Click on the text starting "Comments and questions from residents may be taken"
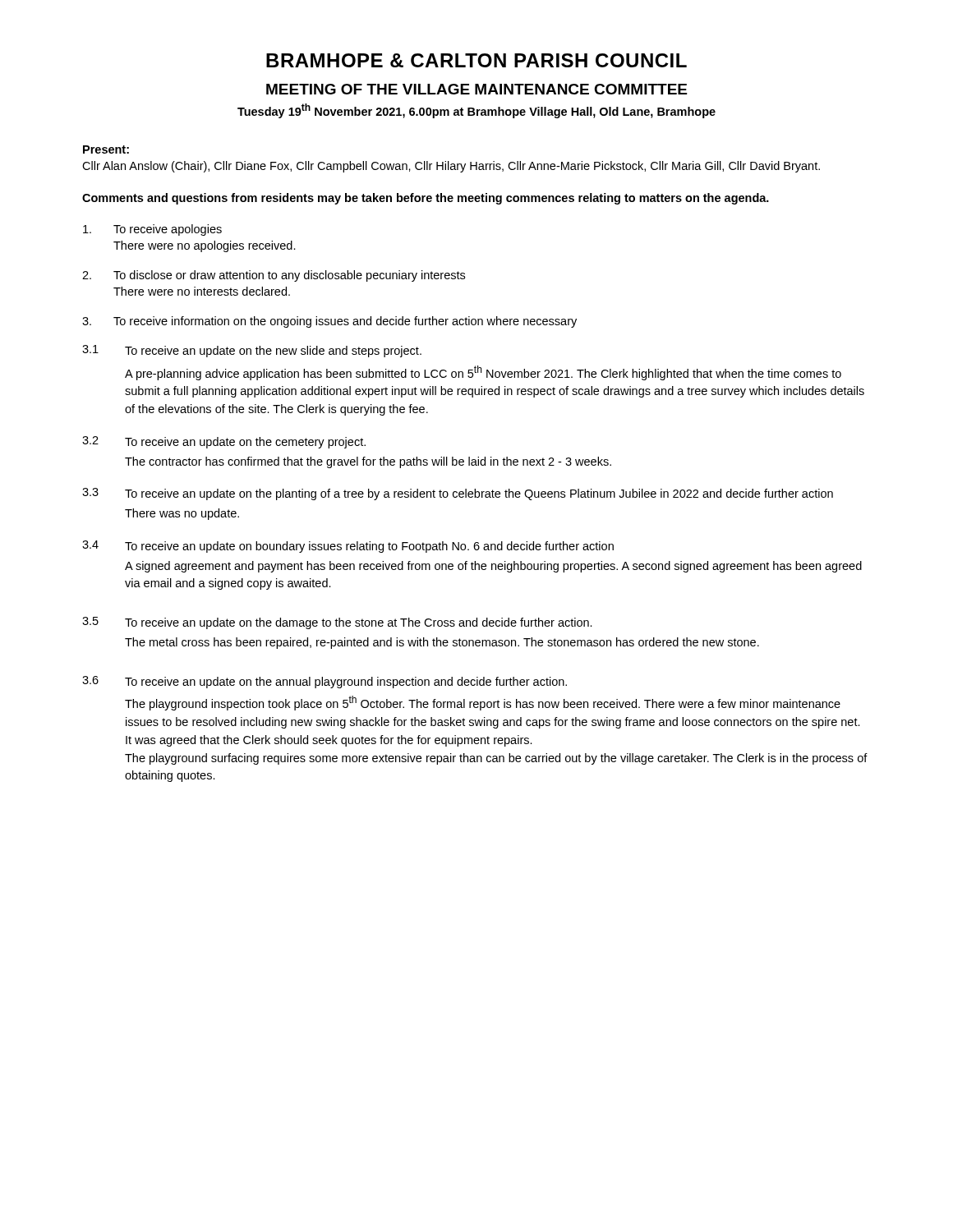953x1232 pixels. (x=476, y=198)
